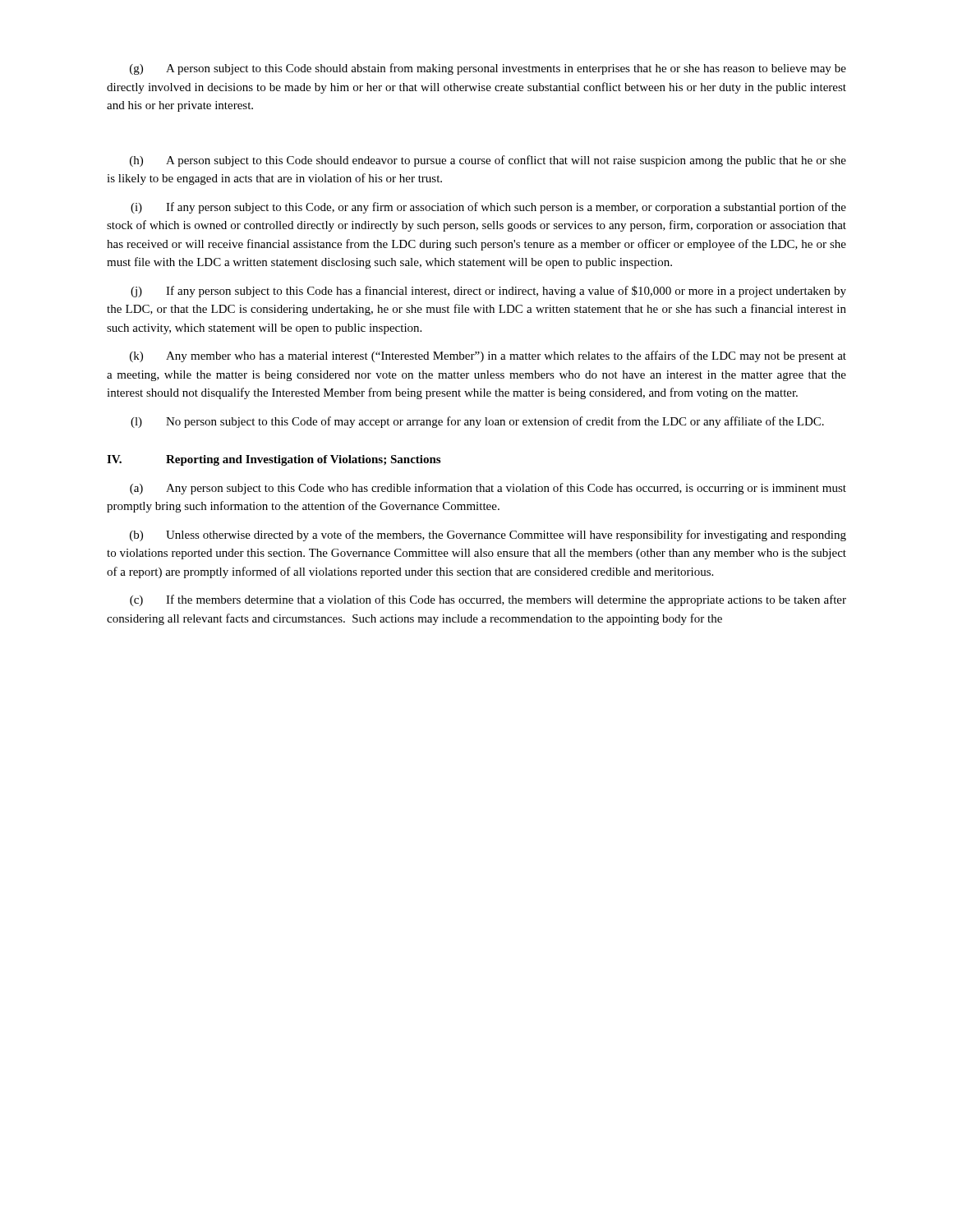Click the passage that begins "(k)Any member who has"
Viewport: 953px width, 1232px height.
pos(476,373)
